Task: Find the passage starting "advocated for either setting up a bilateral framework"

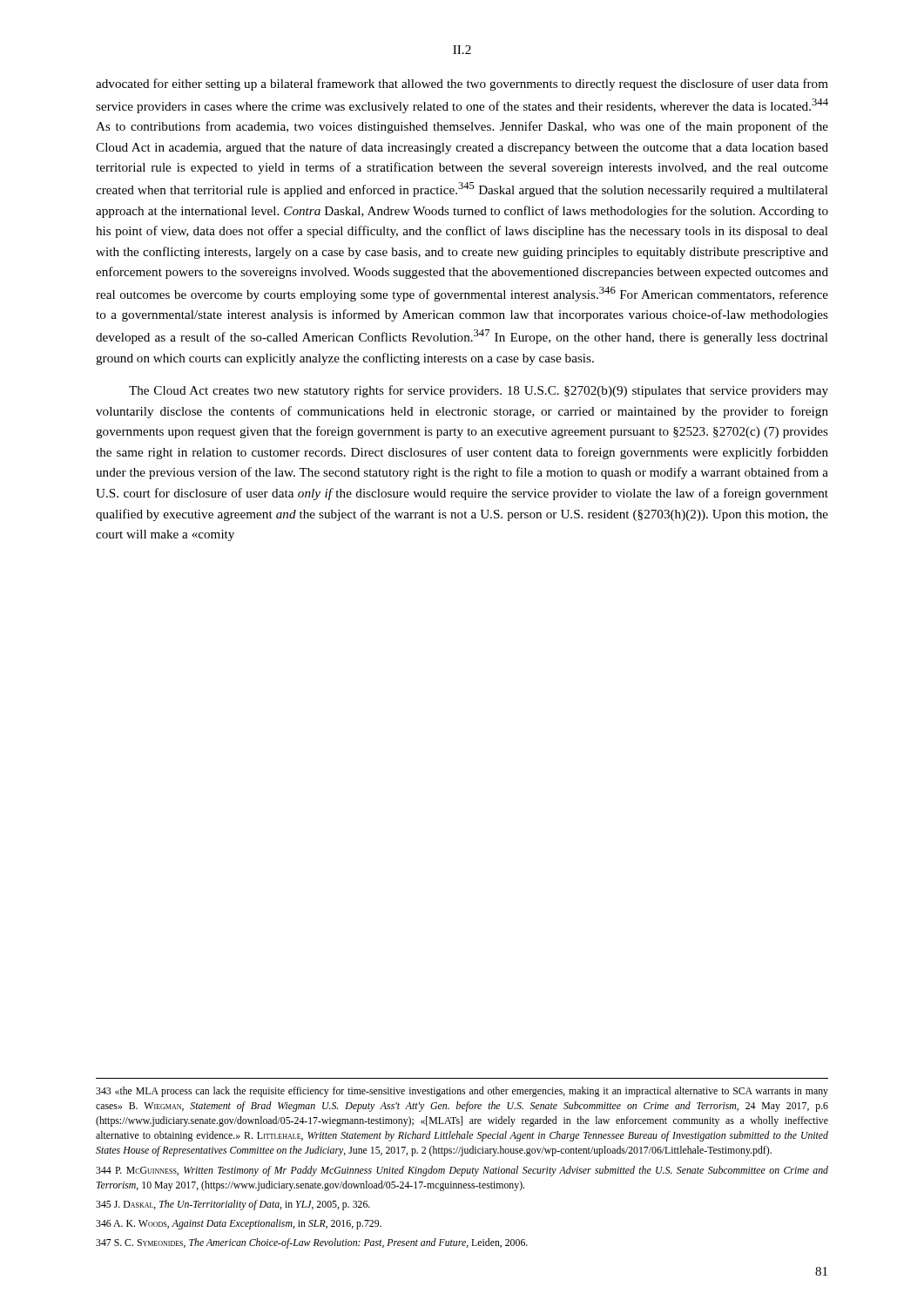Action: pos(462,220)
